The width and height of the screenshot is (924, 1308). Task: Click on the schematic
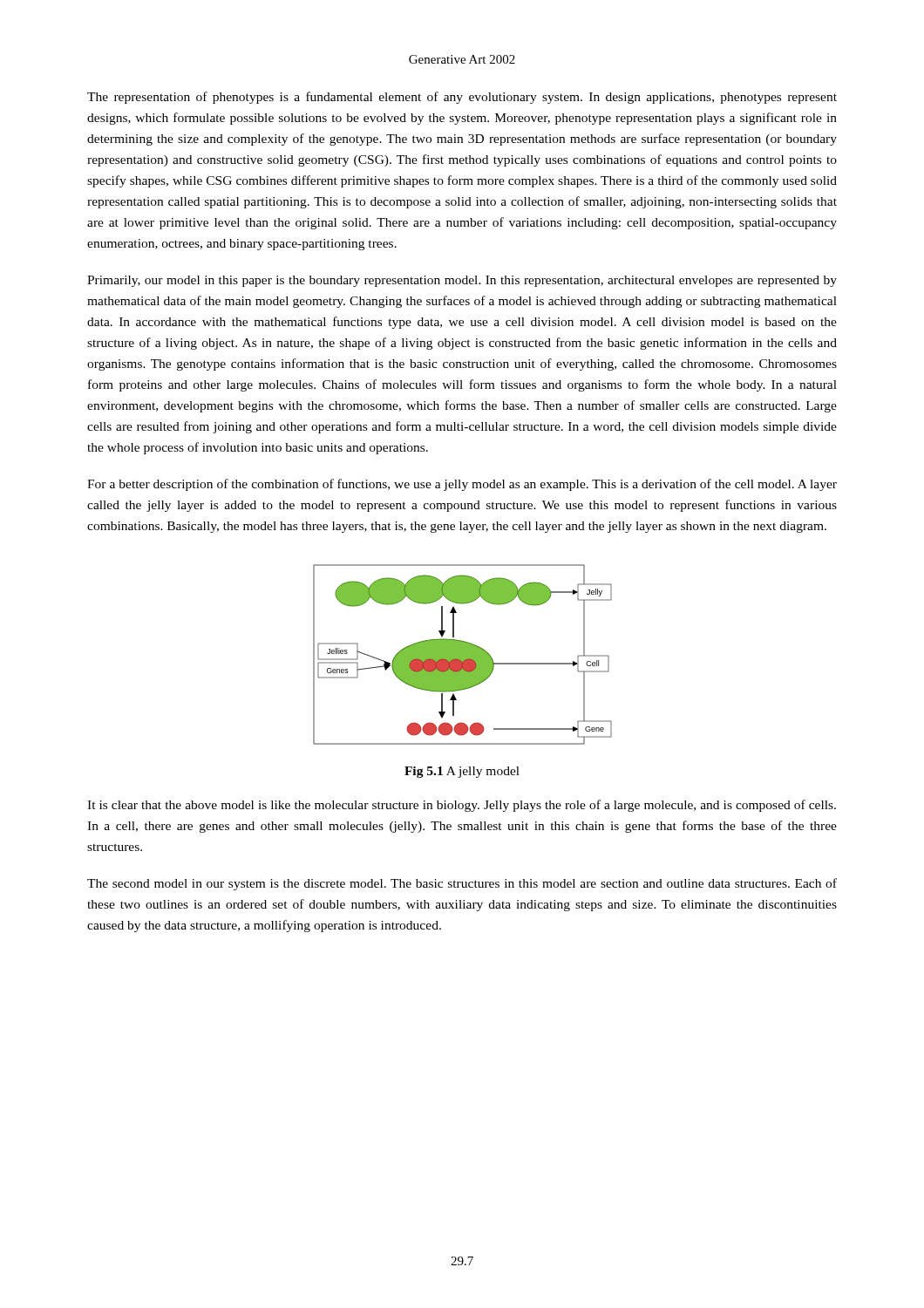point(462,659)
